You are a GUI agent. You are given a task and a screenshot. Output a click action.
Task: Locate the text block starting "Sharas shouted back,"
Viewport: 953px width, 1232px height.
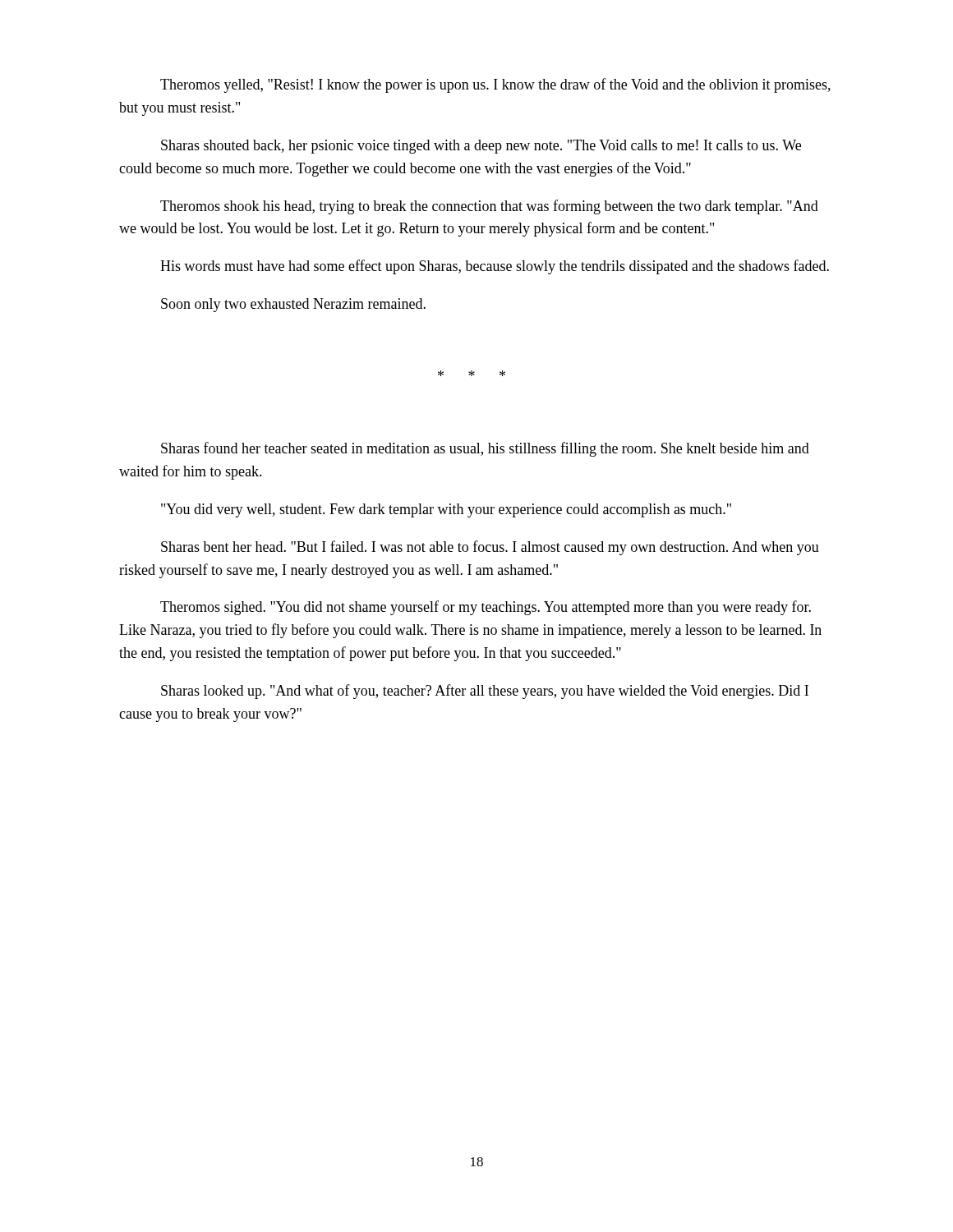(460, 157)
